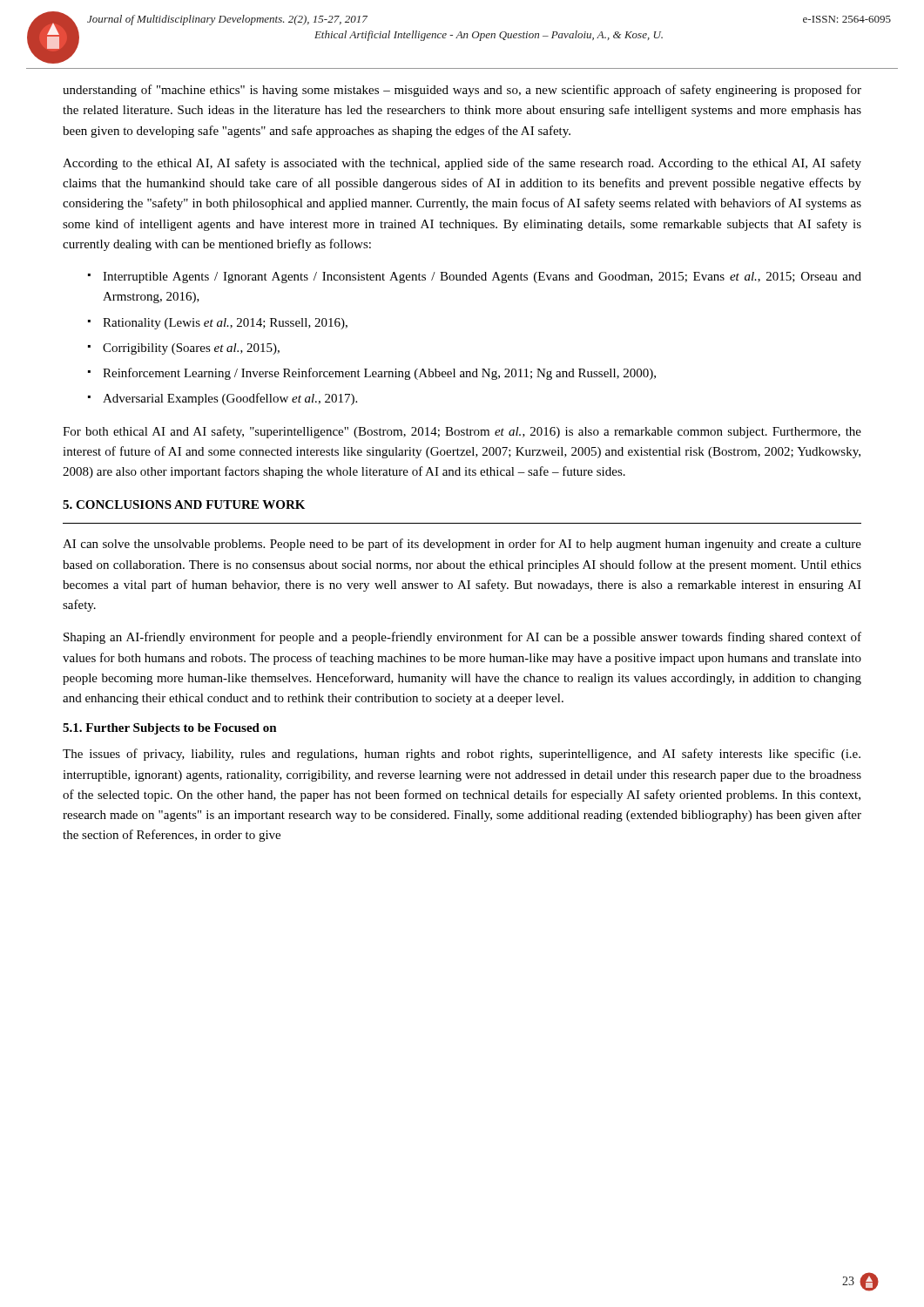924x1307 pixels.
Task: Point to the text block starting "Corrigibility (Soares et al., 2015),"
Action: tap(191, 347)
